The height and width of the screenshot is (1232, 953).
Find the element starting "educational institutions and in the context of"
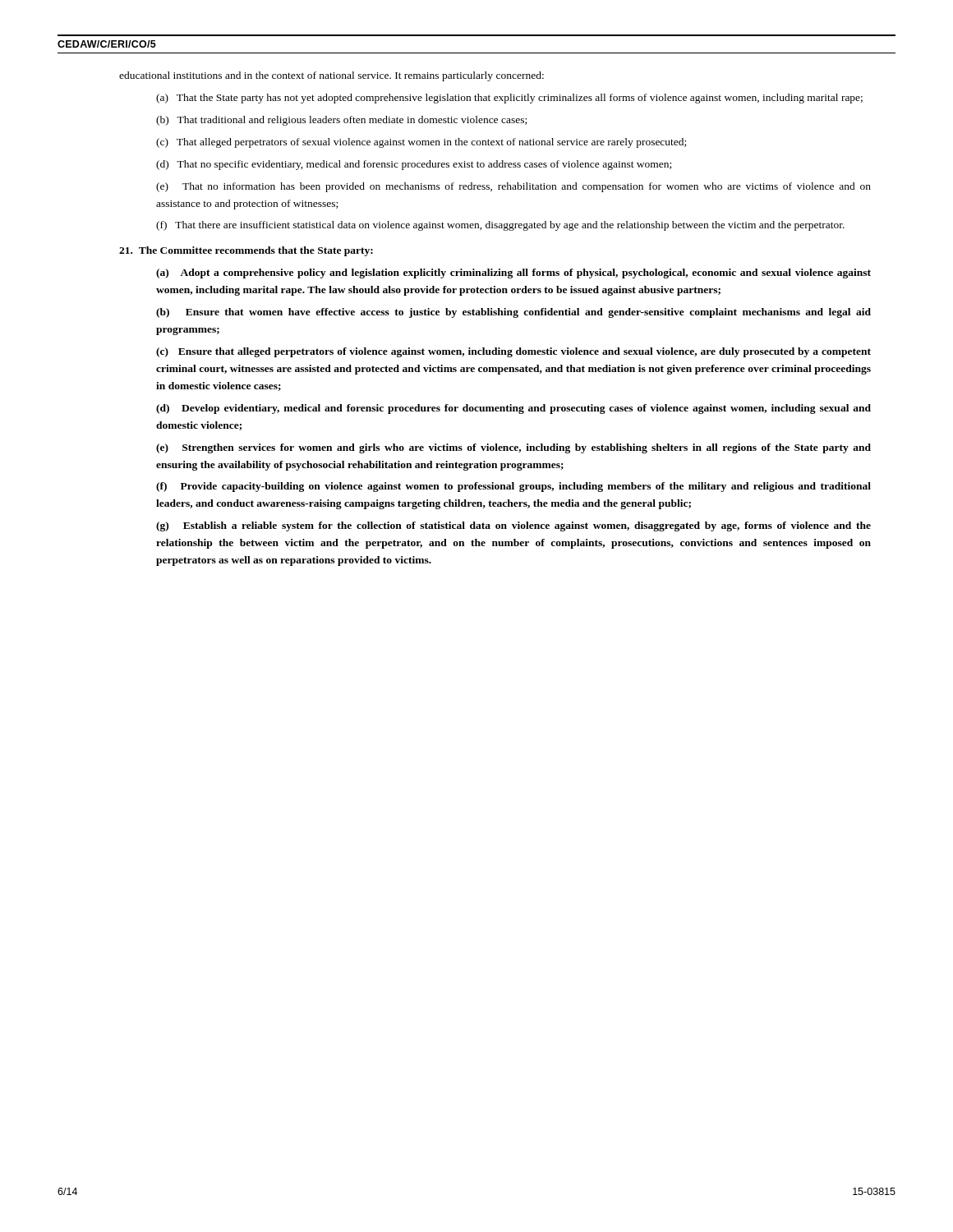click(332, 75)
